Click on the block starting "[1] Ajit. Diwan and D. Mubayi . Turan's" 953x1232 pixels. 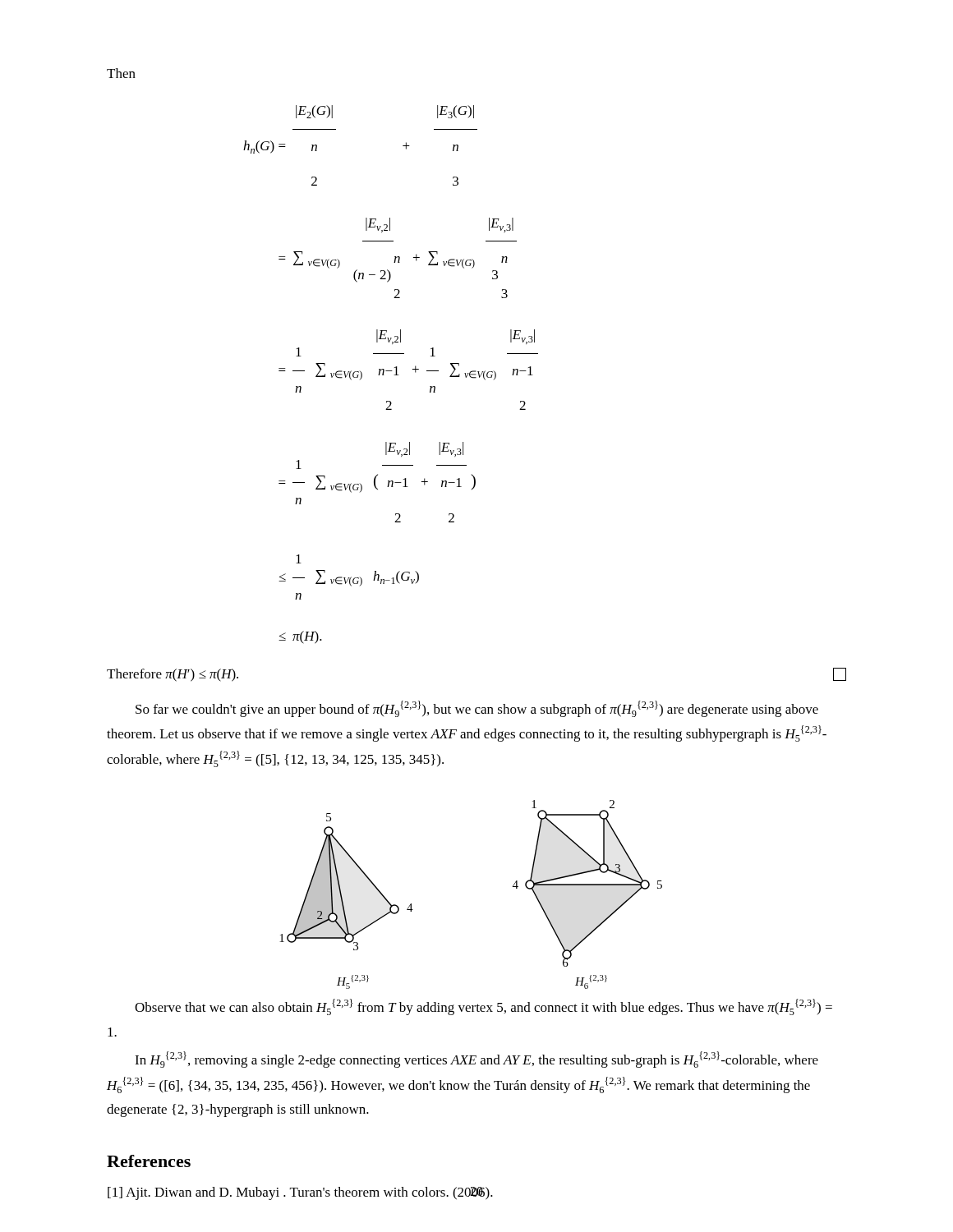(x=300, y=1192)
